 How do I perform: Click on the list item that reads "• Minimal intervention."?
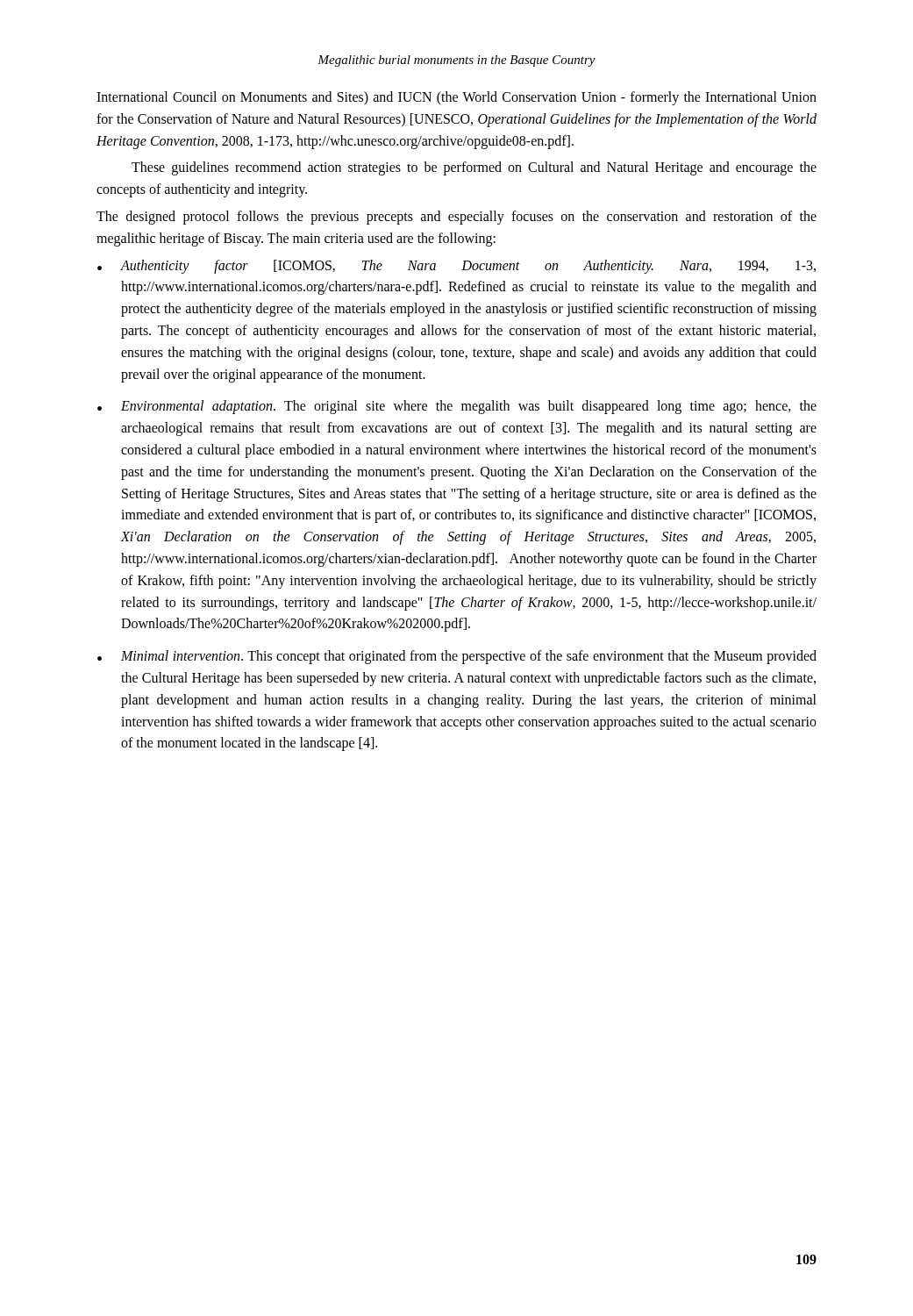[x=456, y=700]
